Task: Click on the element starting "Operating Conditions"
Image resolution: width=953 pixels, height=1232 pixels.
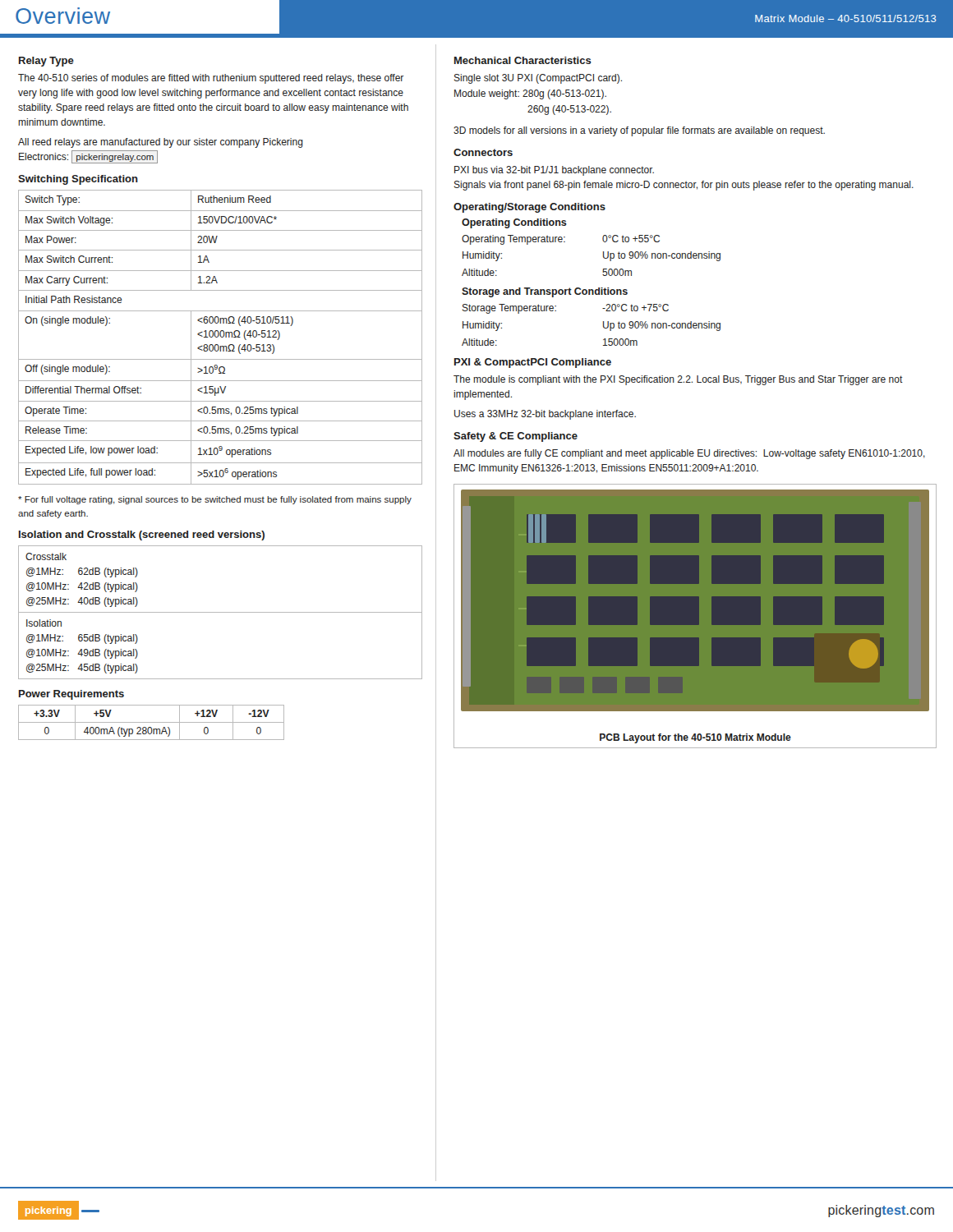Action: point(514,222)
